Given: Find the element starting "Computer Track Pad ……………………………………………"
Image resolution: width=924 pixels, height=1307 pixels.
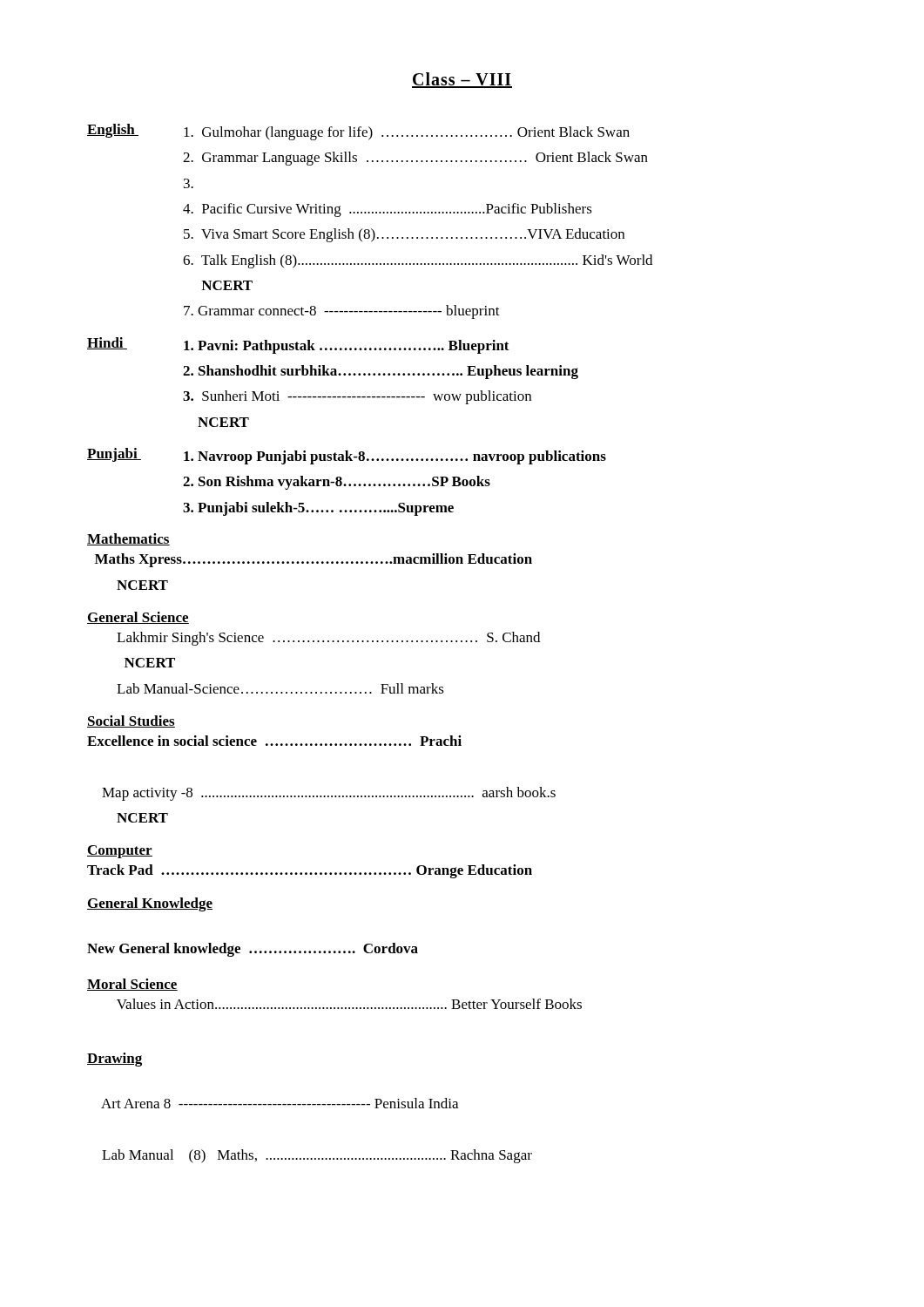Looking at the screenshot, I should (x=462, y=862).
